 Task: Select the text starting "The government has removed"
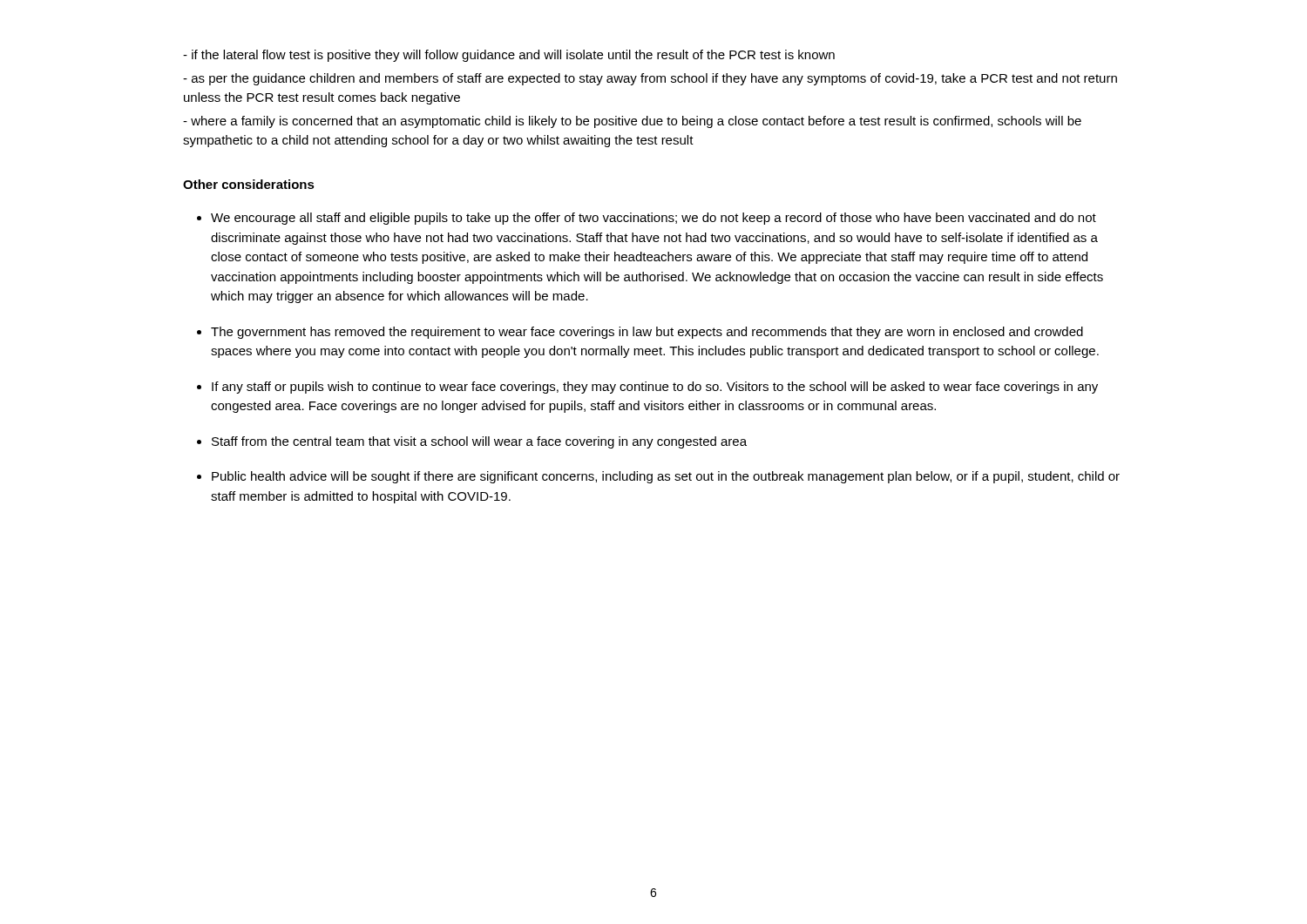click(x=667, y=341)
